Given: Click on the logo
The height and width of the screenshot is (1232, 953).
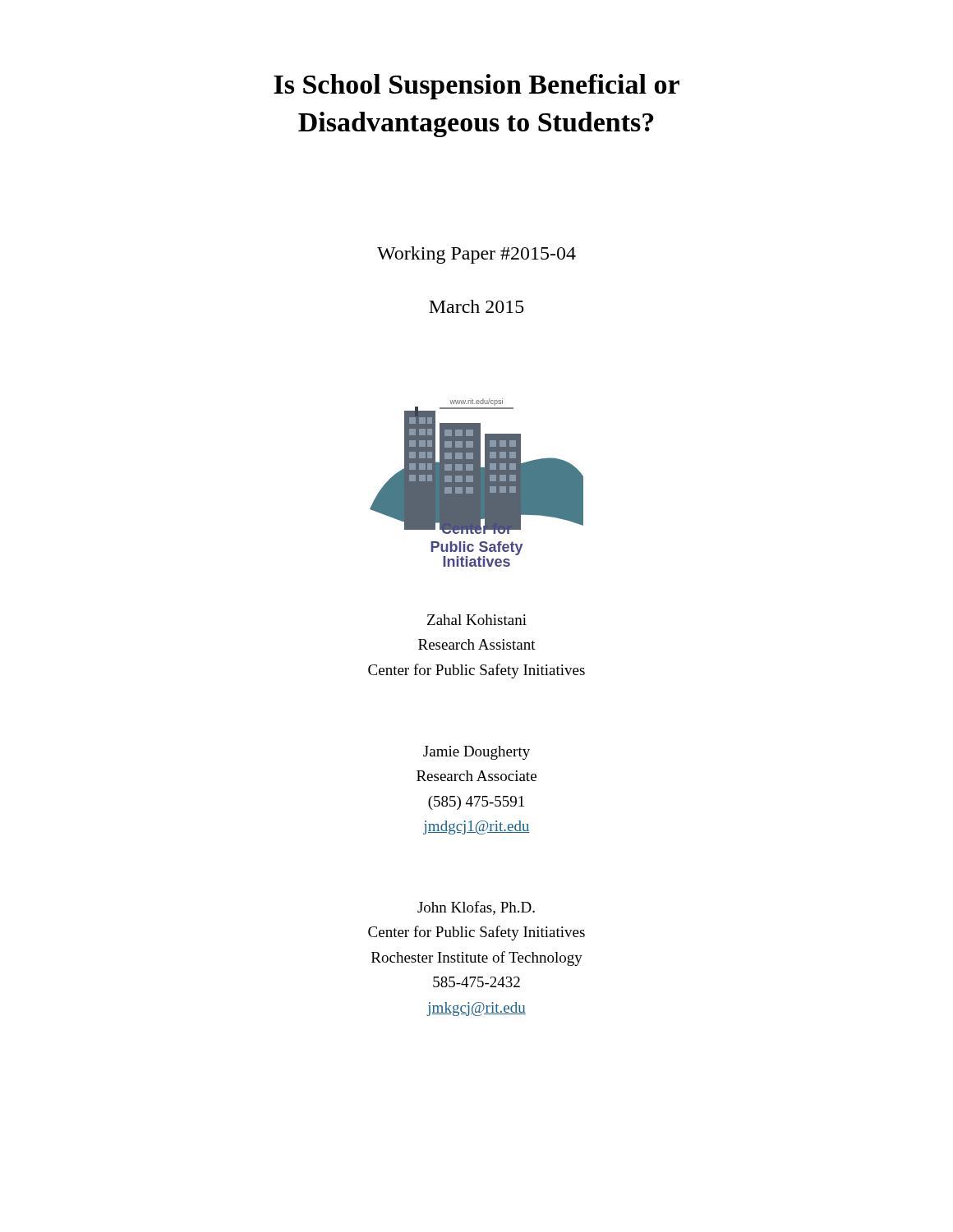Looking at the screenshot, I should pyautogui.click(x=476, y=456).
